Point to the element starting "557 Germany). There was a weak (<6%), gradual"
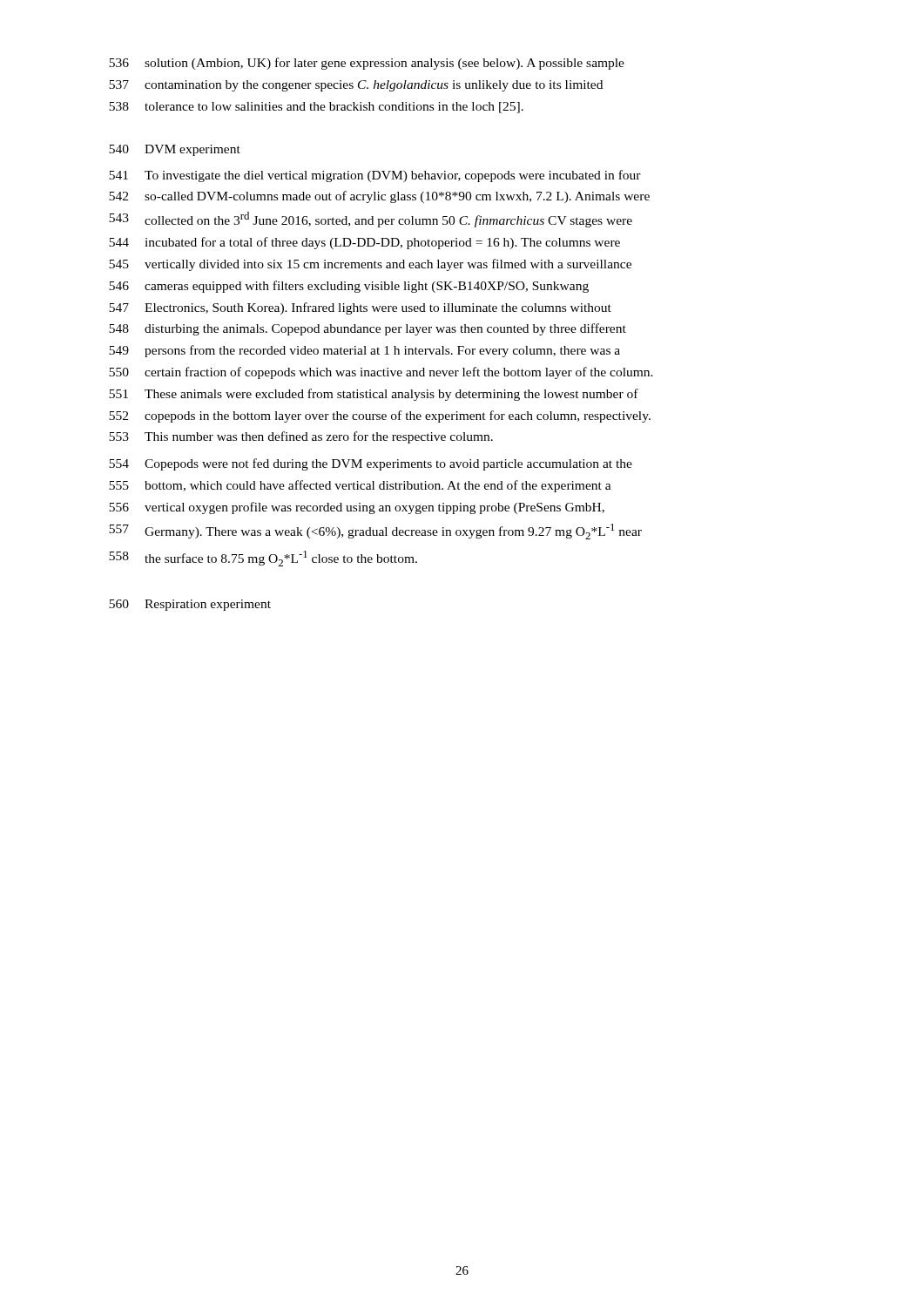This screenshot has height=1307, width=924. (466, 532)
